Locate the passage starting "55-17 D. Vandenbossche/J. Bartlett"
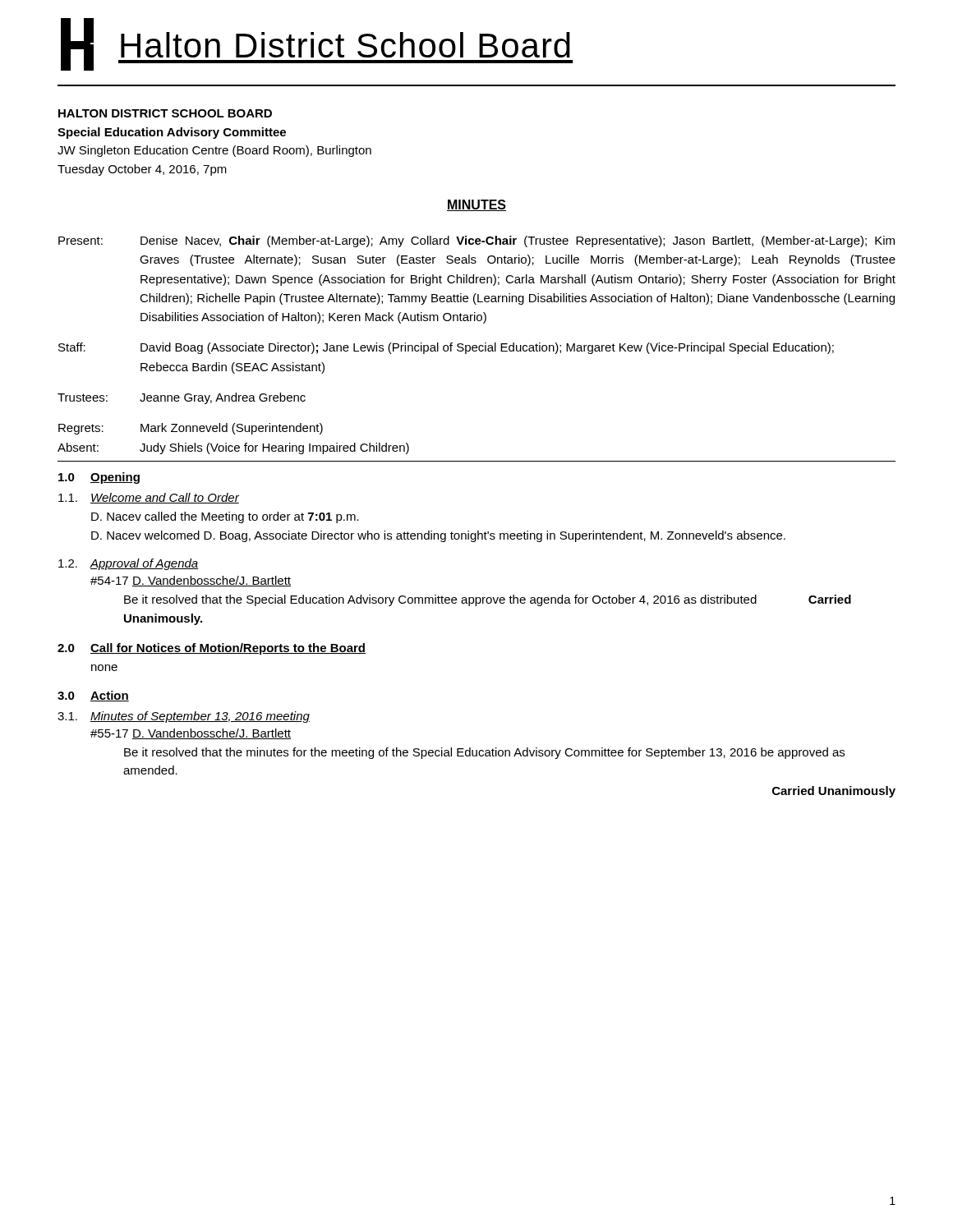953x1232 pixels. coord(476,761)
